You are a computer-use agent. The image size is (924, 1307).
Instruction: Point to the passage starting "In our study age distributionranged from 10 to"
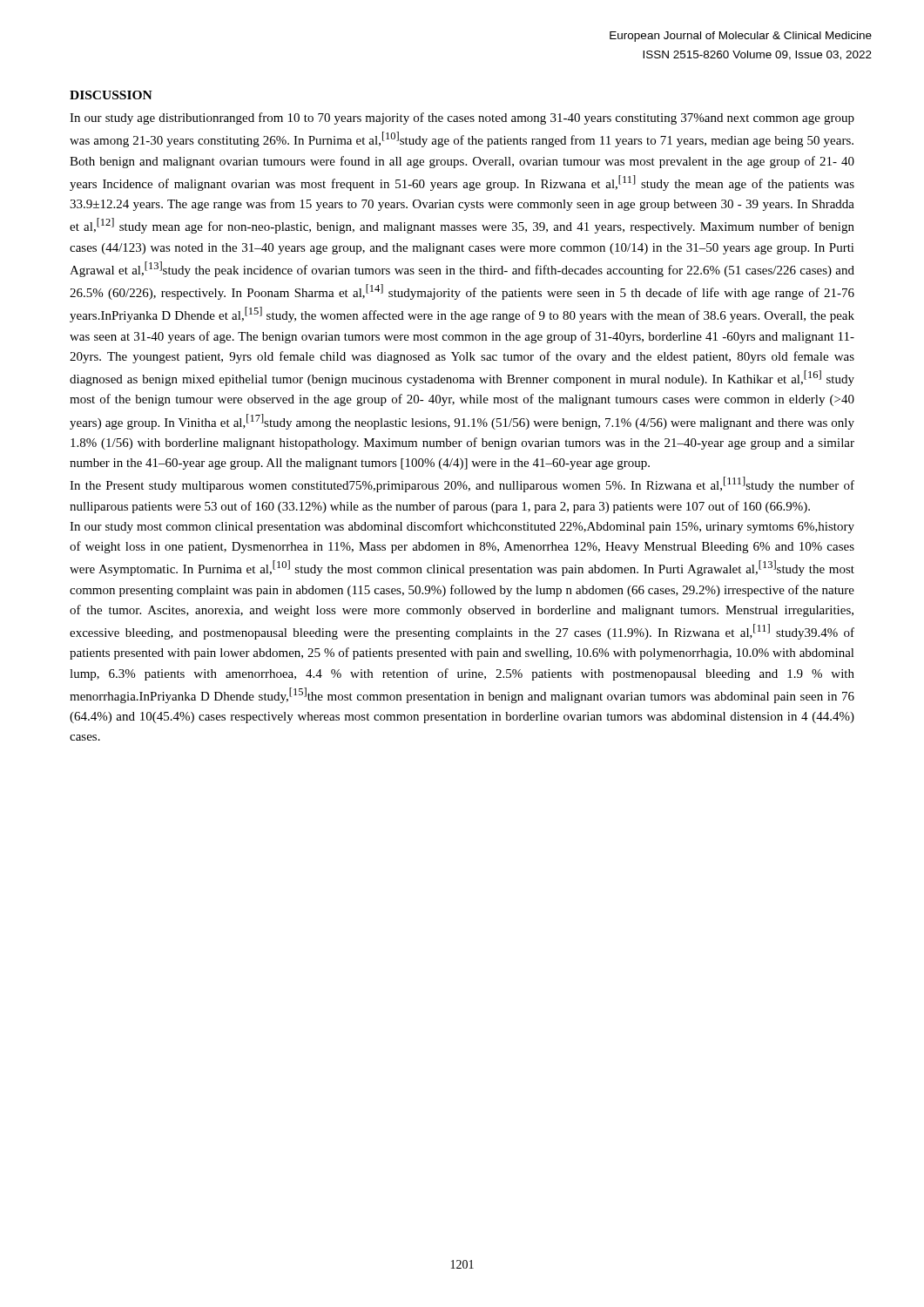tap(462, 427)
